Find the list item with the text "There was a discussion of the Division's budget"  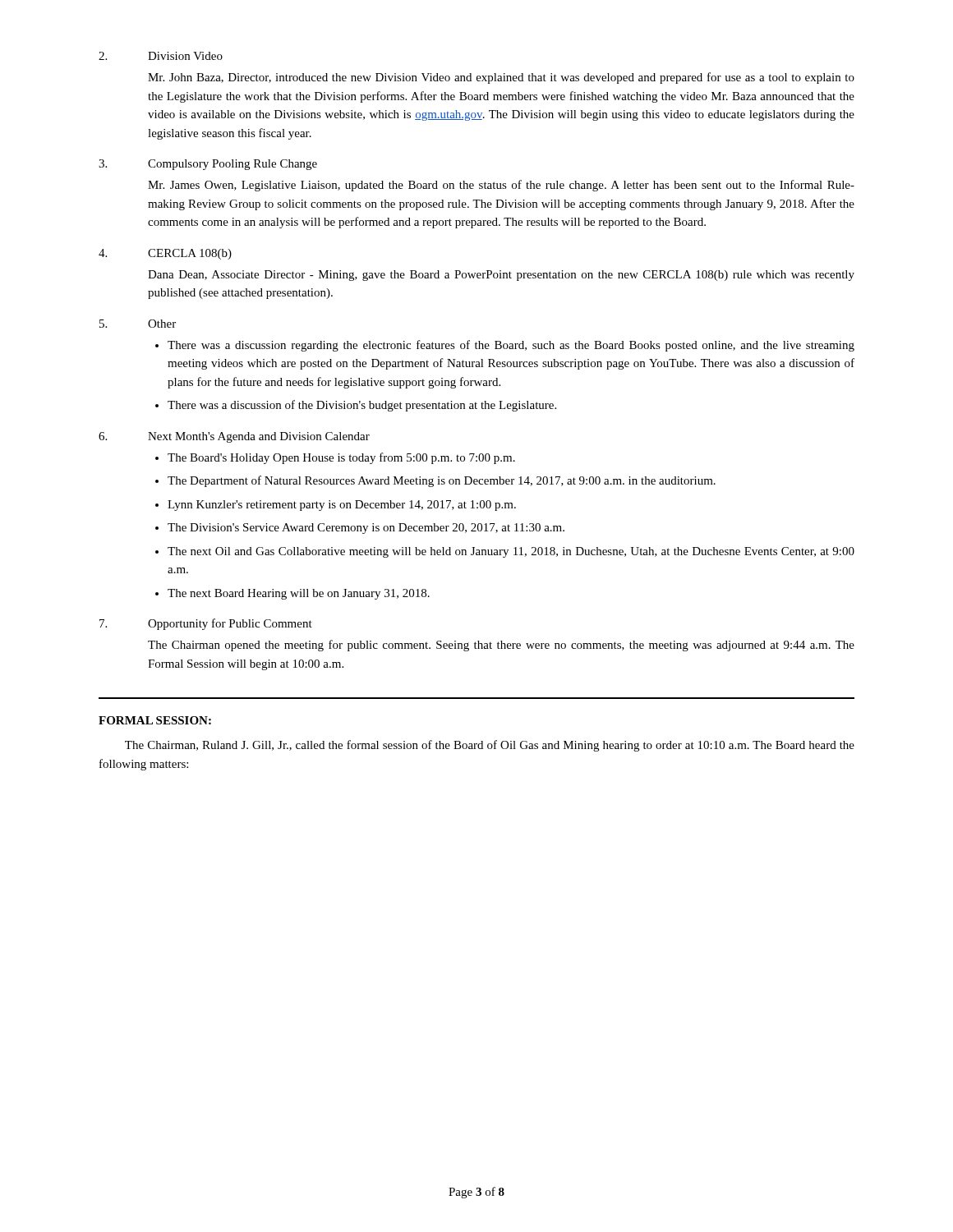(362, 405)
